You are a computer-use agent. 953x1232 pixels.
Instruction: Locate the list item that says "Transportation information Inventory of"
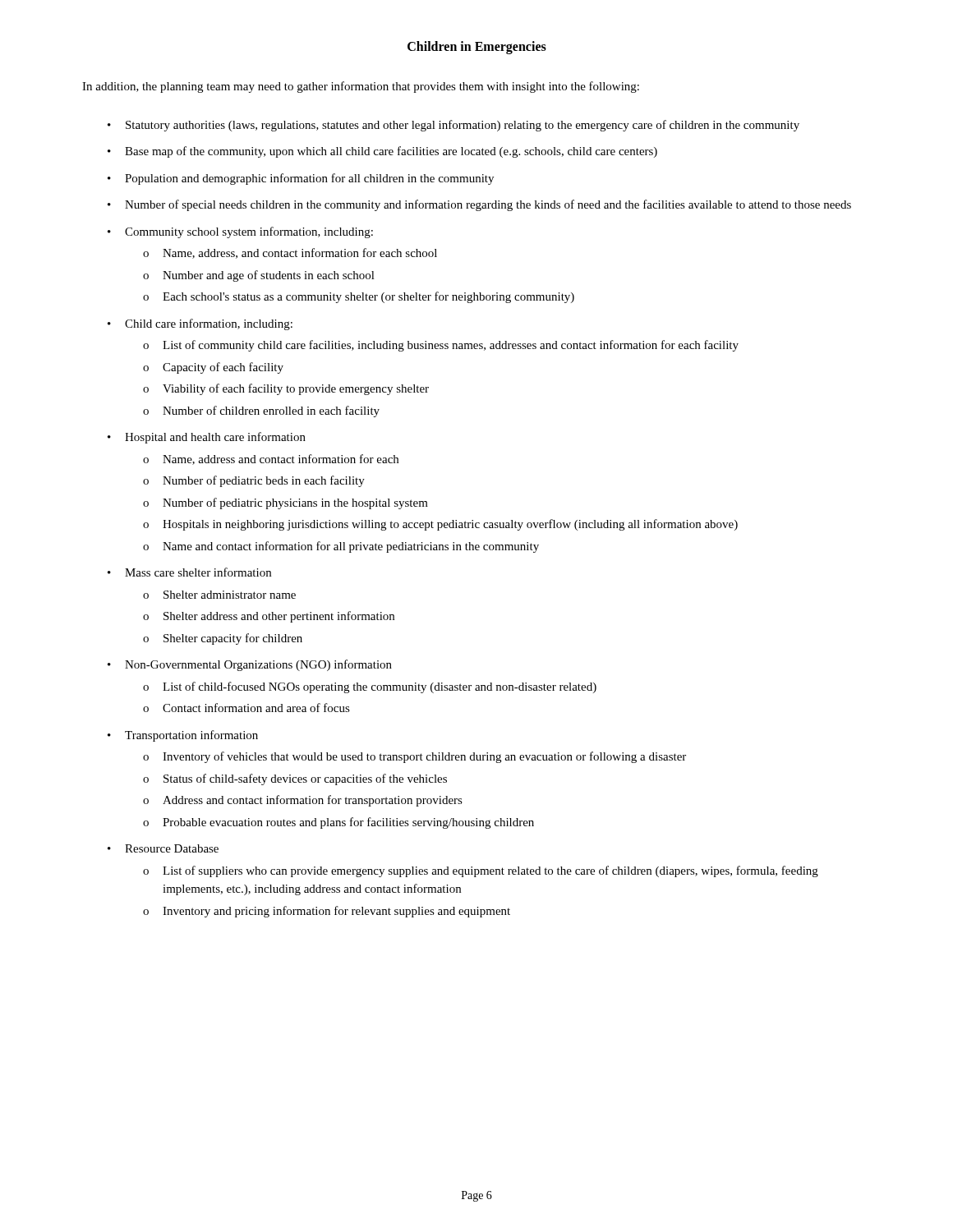[x=191, y=736]
